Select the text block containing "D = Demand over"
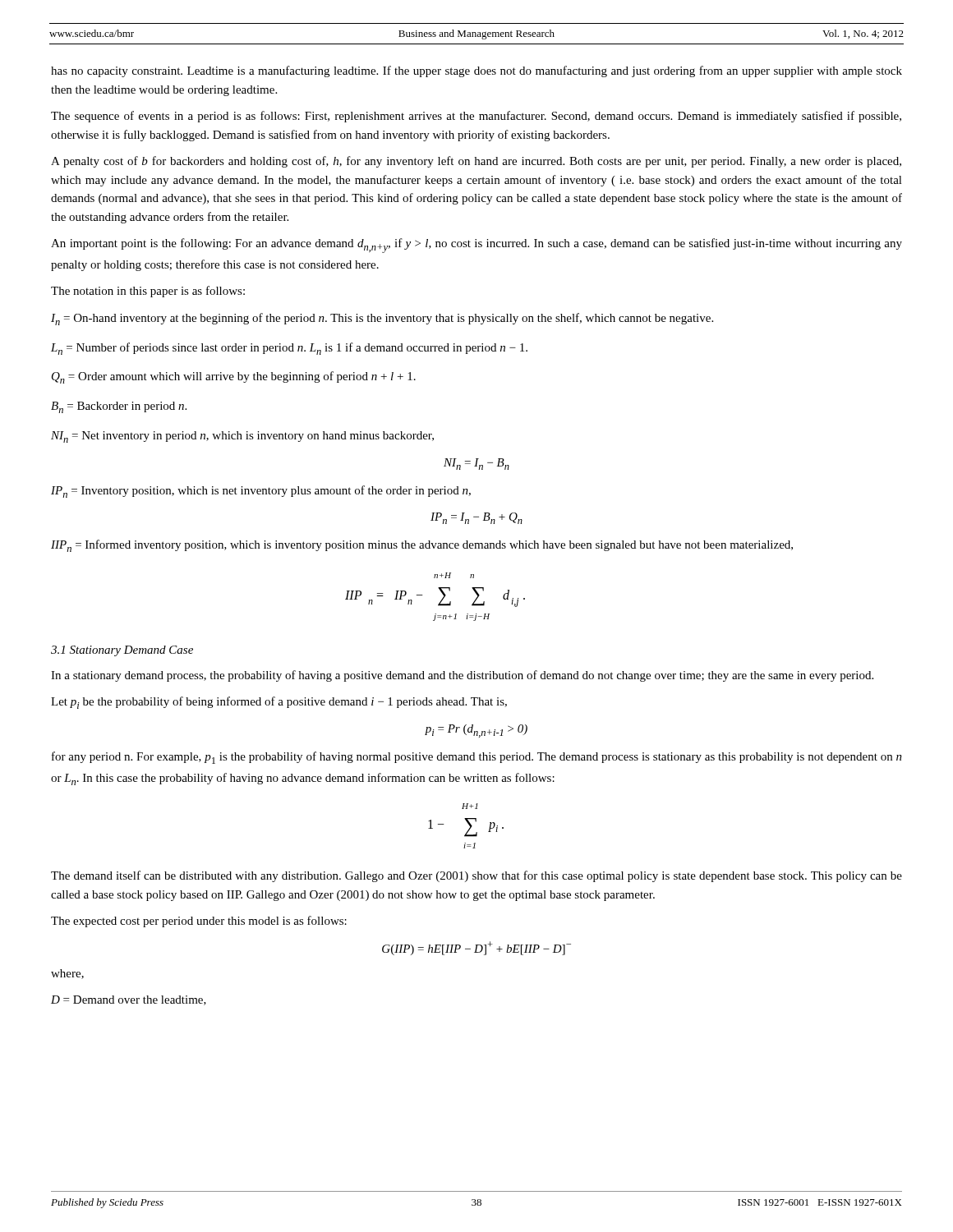Viewport: 953px width, 1232px height. (x=129, y=1000)
